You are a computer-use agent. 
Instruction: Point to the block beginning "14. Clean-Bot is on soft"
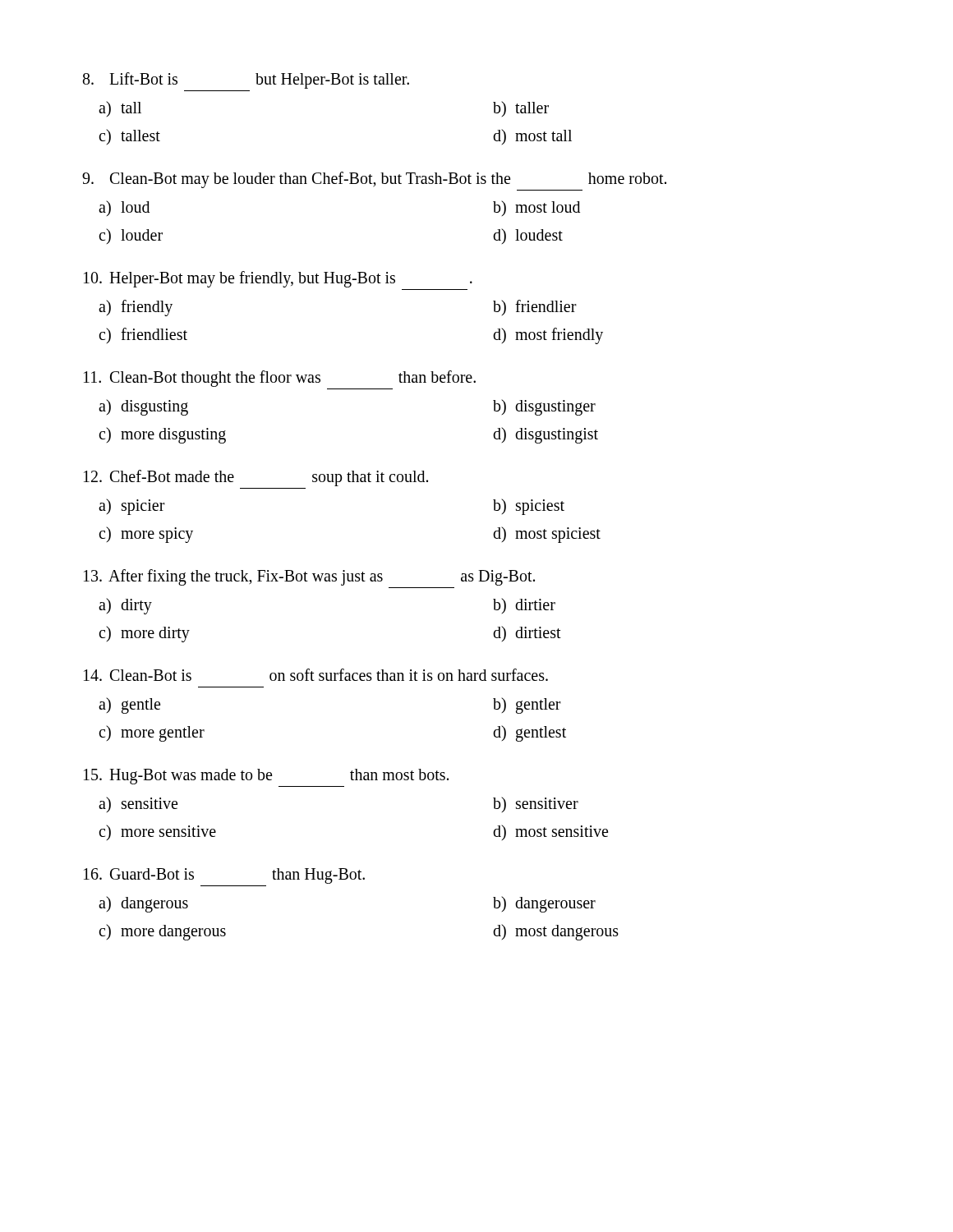[x=316, y=675]
